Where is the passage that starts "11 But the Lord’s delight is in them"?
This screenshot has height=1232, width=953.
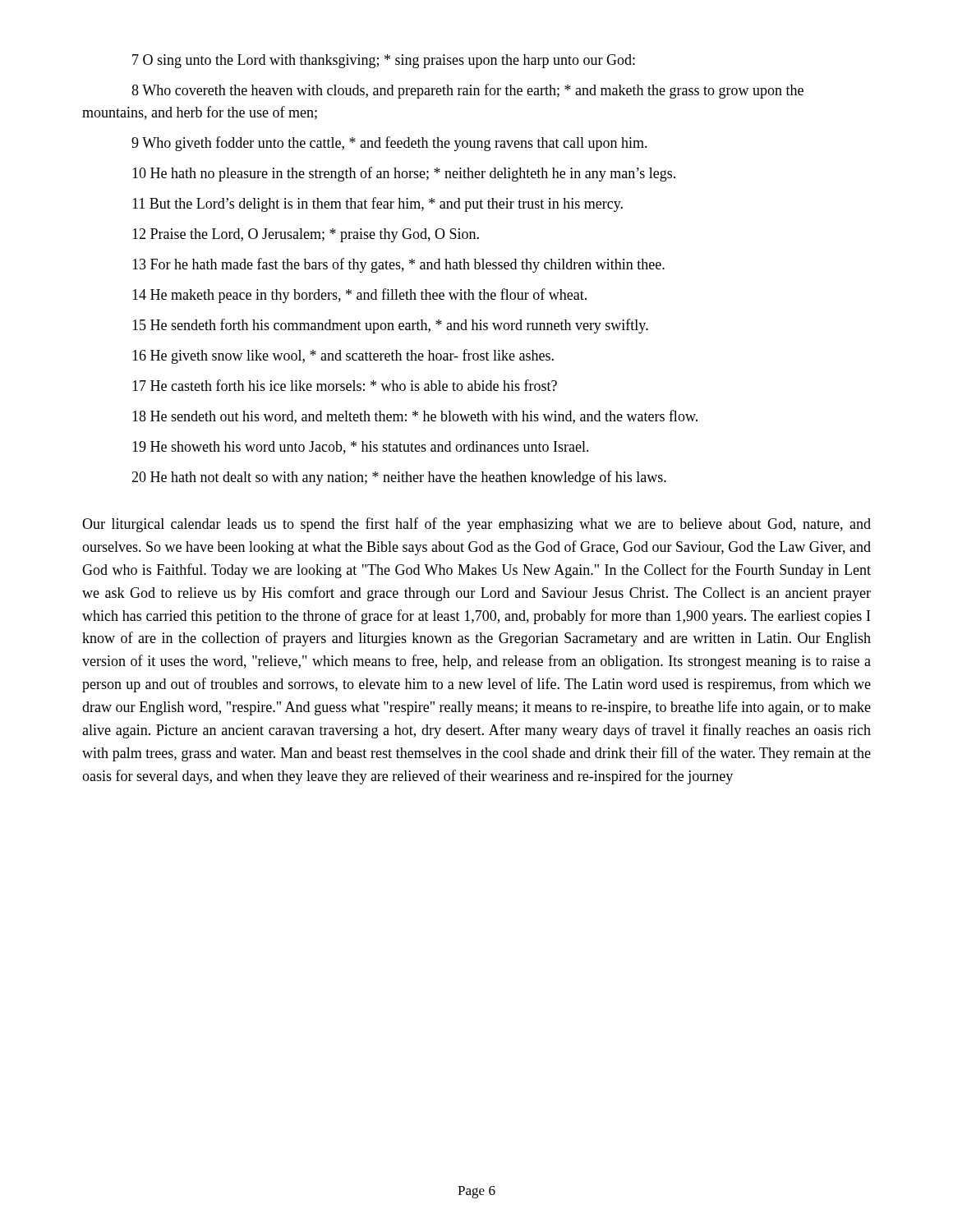click(x=378, y=204)
